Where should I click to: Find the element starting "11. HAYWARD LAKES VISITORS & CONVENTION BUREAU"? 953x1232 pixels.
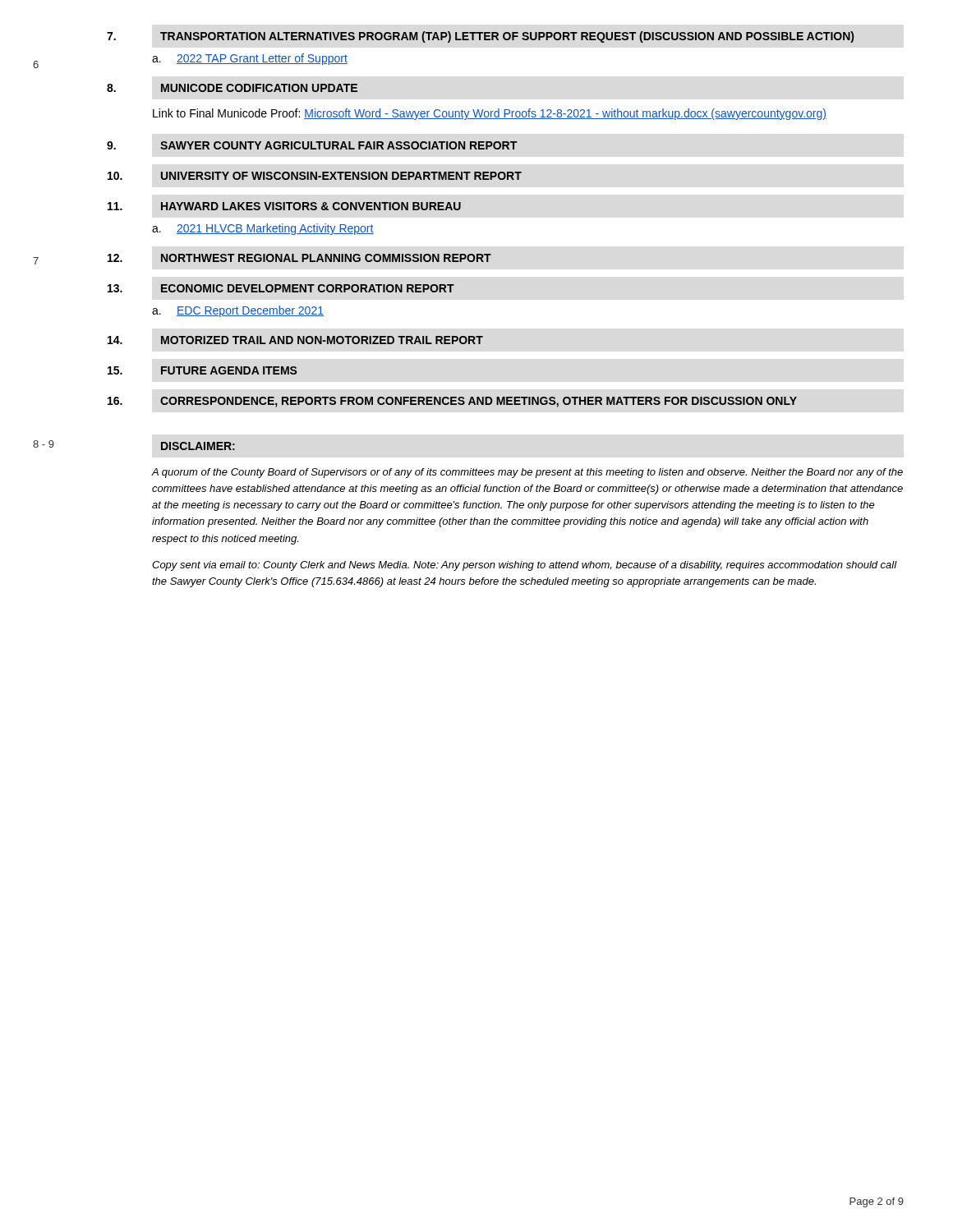tap(284, 206)
